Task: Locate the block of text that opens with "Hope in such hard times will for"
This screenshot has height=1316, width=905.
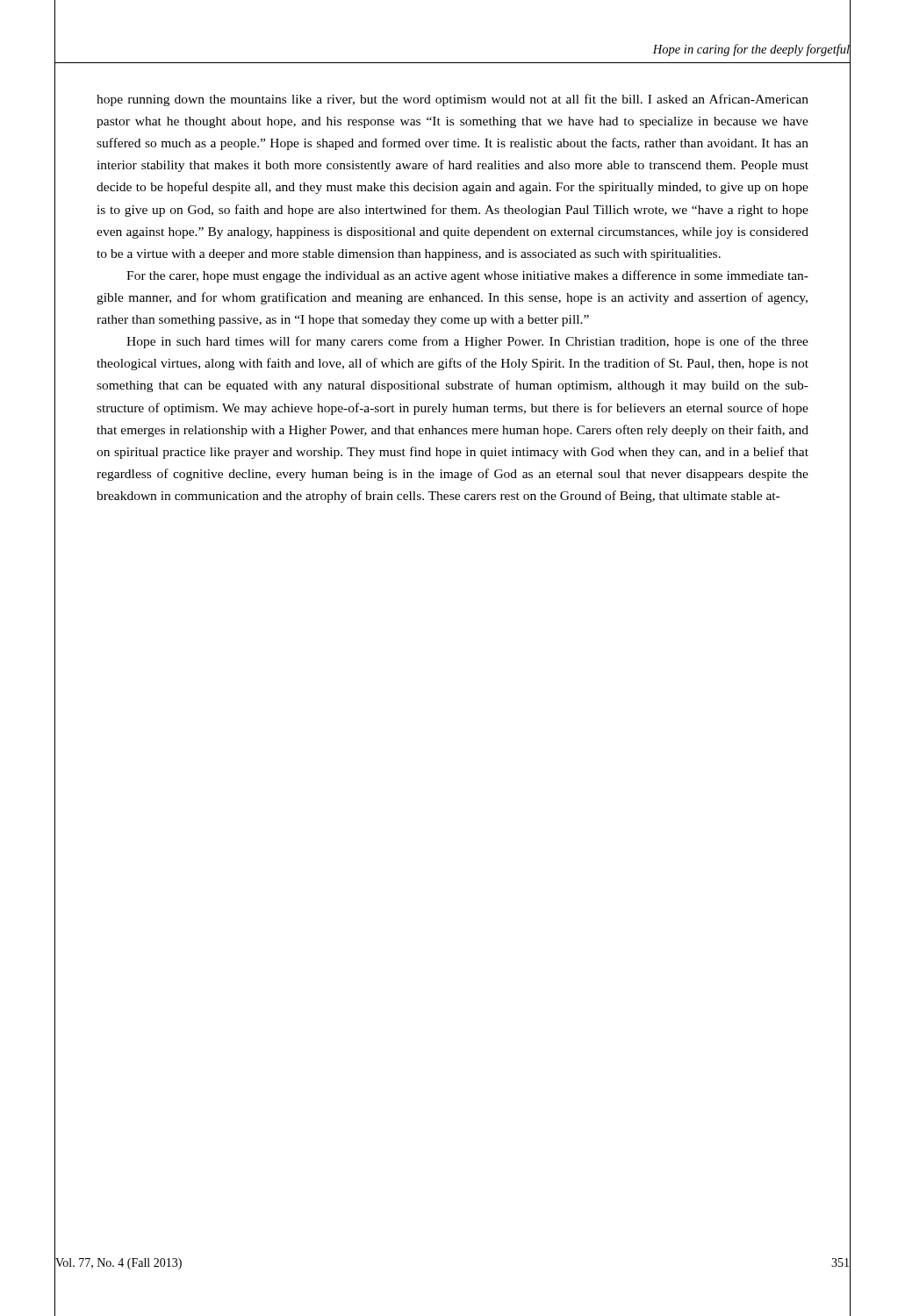Action: pyautogui.click(x=452, y=418)
